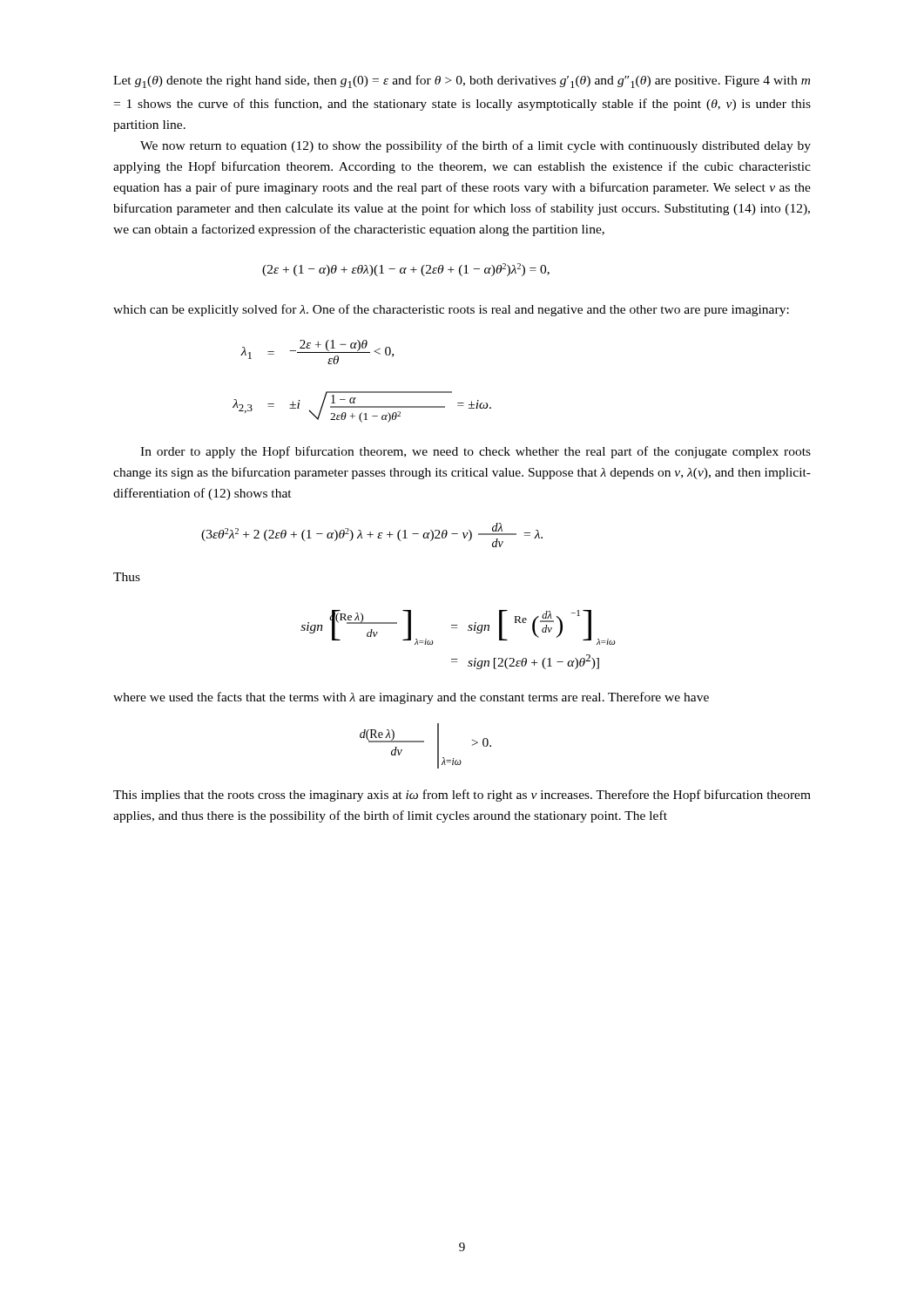Click the passage that begins "where we used the facts"
Image resolution: width=924 pixels, height=1307 pixels.
[x=462, y=697]
